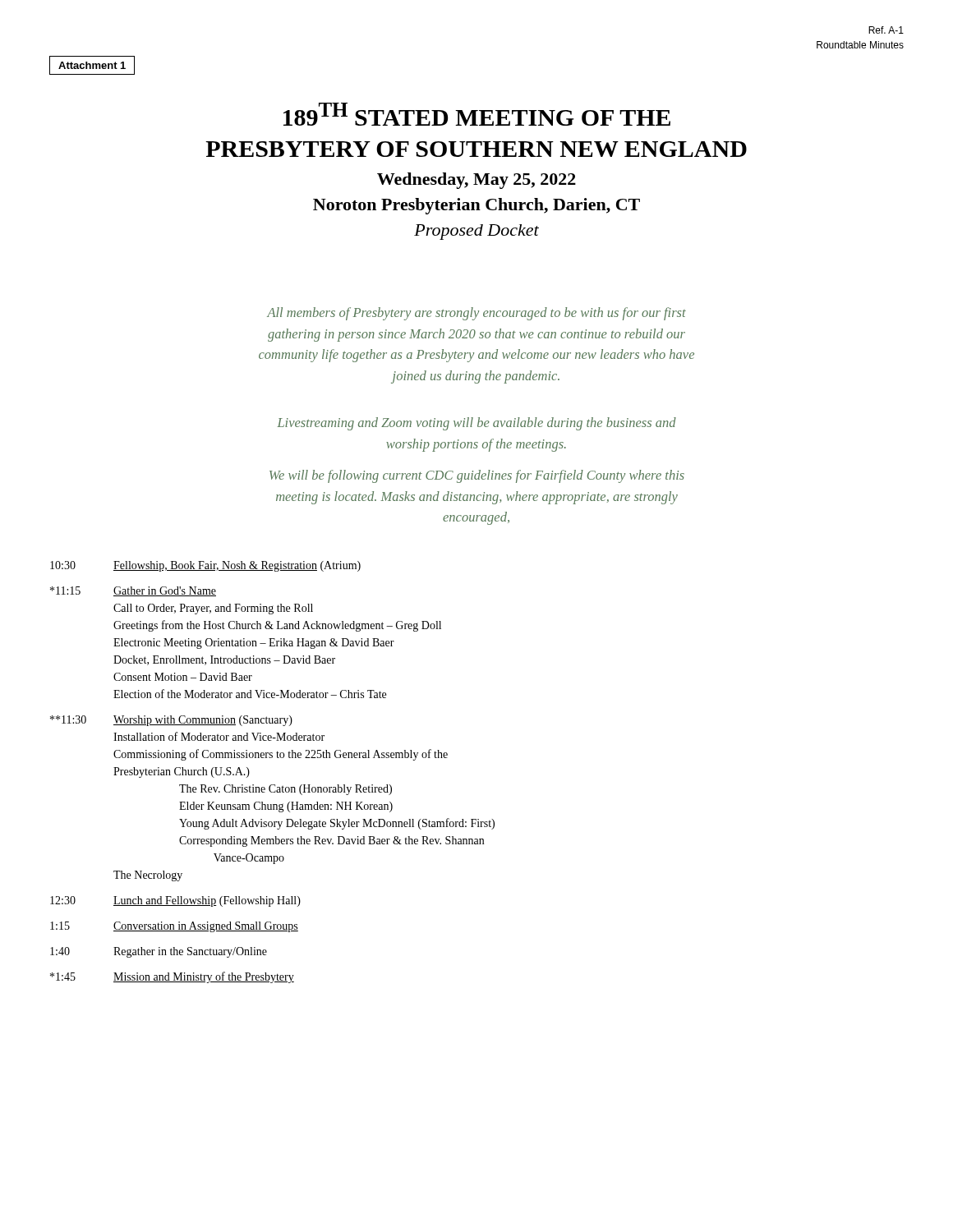Where is the title that starts "189TH STATED MEETING OF"?
Screen dimensions: 1232x953
pos(476,170)
